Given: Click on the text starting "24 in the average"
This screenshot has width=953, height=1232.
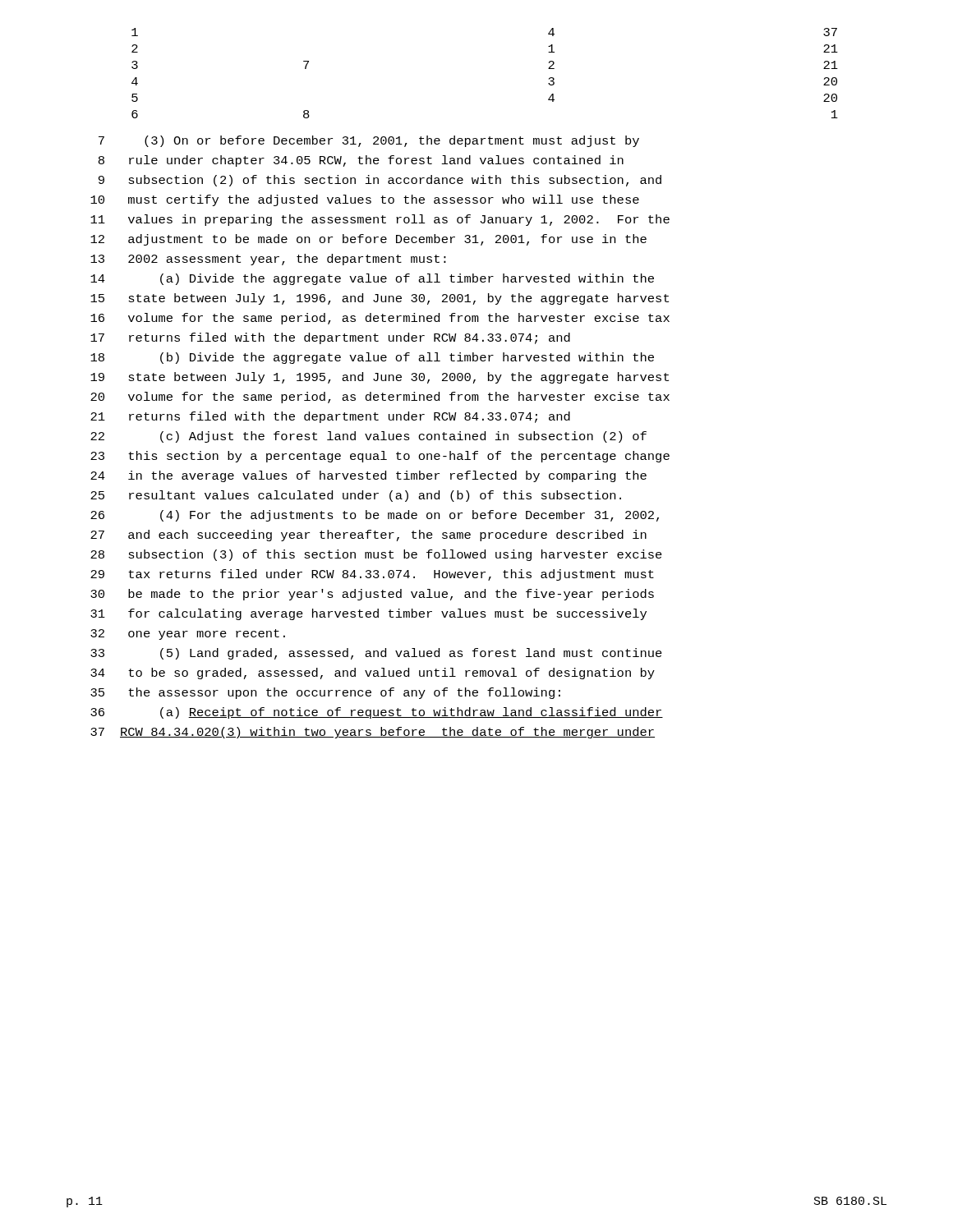Looking at the screenshot, I should 485,477.
